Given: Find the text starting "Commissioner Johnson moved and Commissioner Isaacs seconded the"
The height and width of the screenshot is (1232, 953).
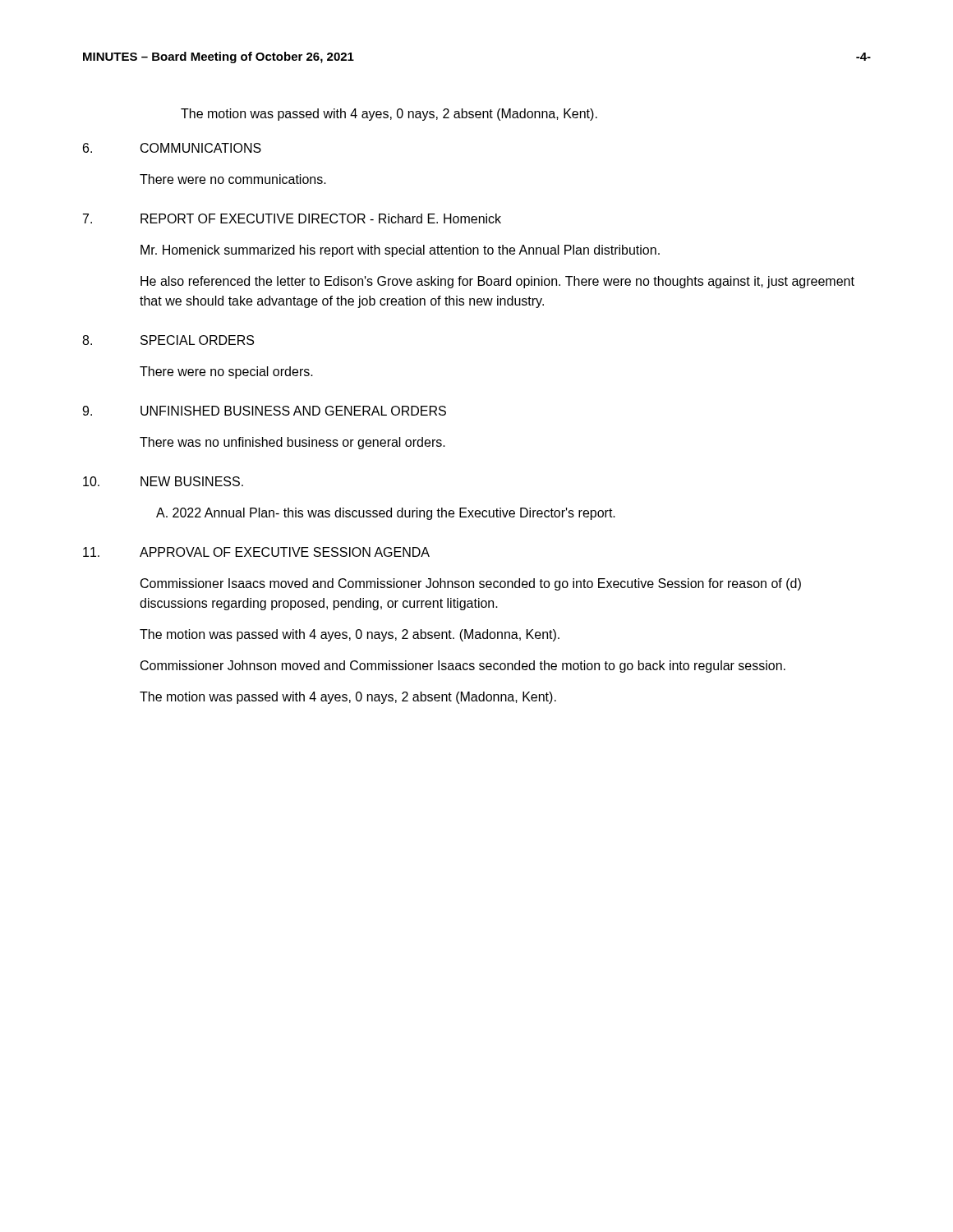Looking at the screenshot, I should pyautogui.click(x=463, y=666).
